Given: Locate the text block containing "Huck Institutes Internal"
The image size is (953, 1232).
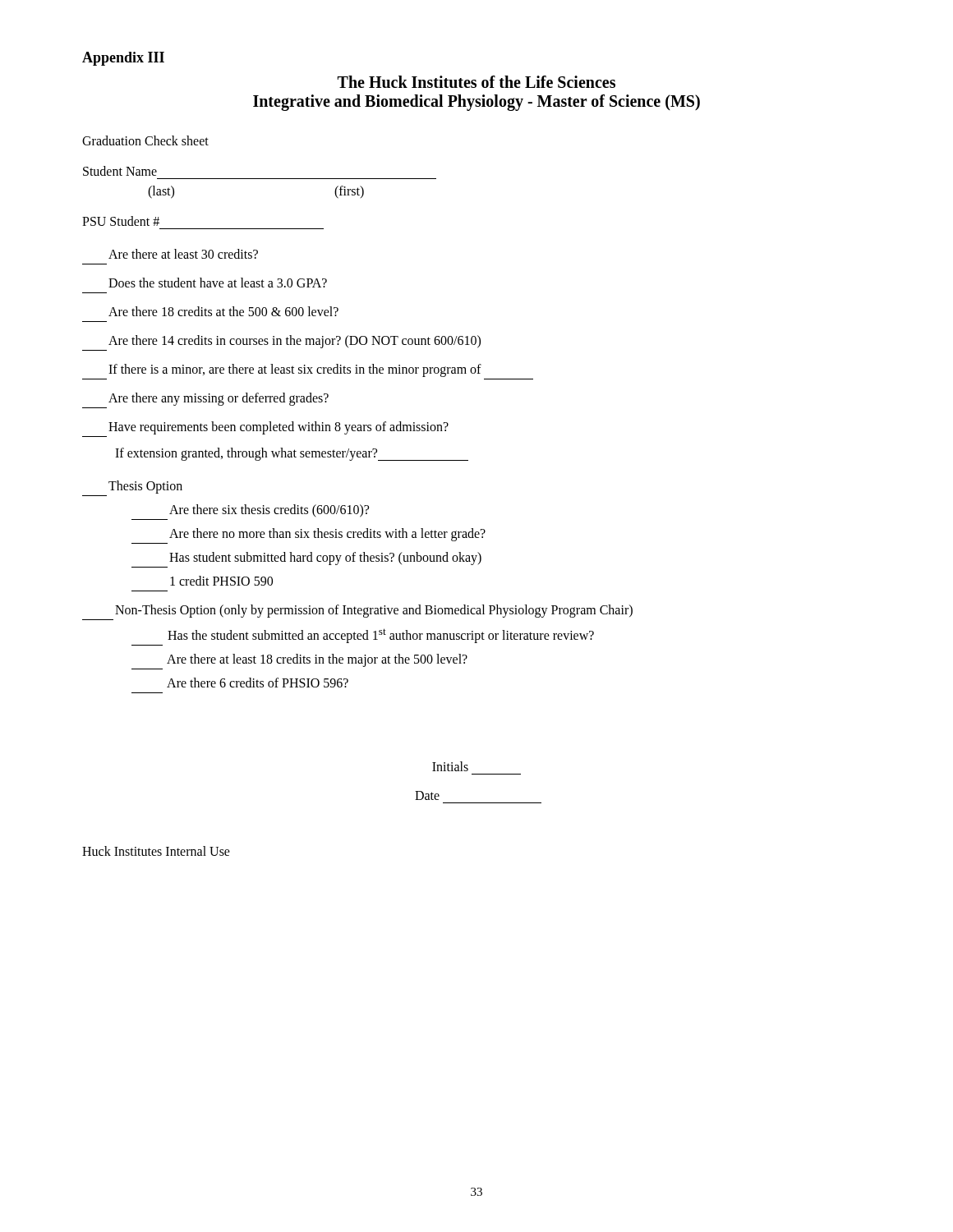Looking at the screenshot, I should coord(156,852).
